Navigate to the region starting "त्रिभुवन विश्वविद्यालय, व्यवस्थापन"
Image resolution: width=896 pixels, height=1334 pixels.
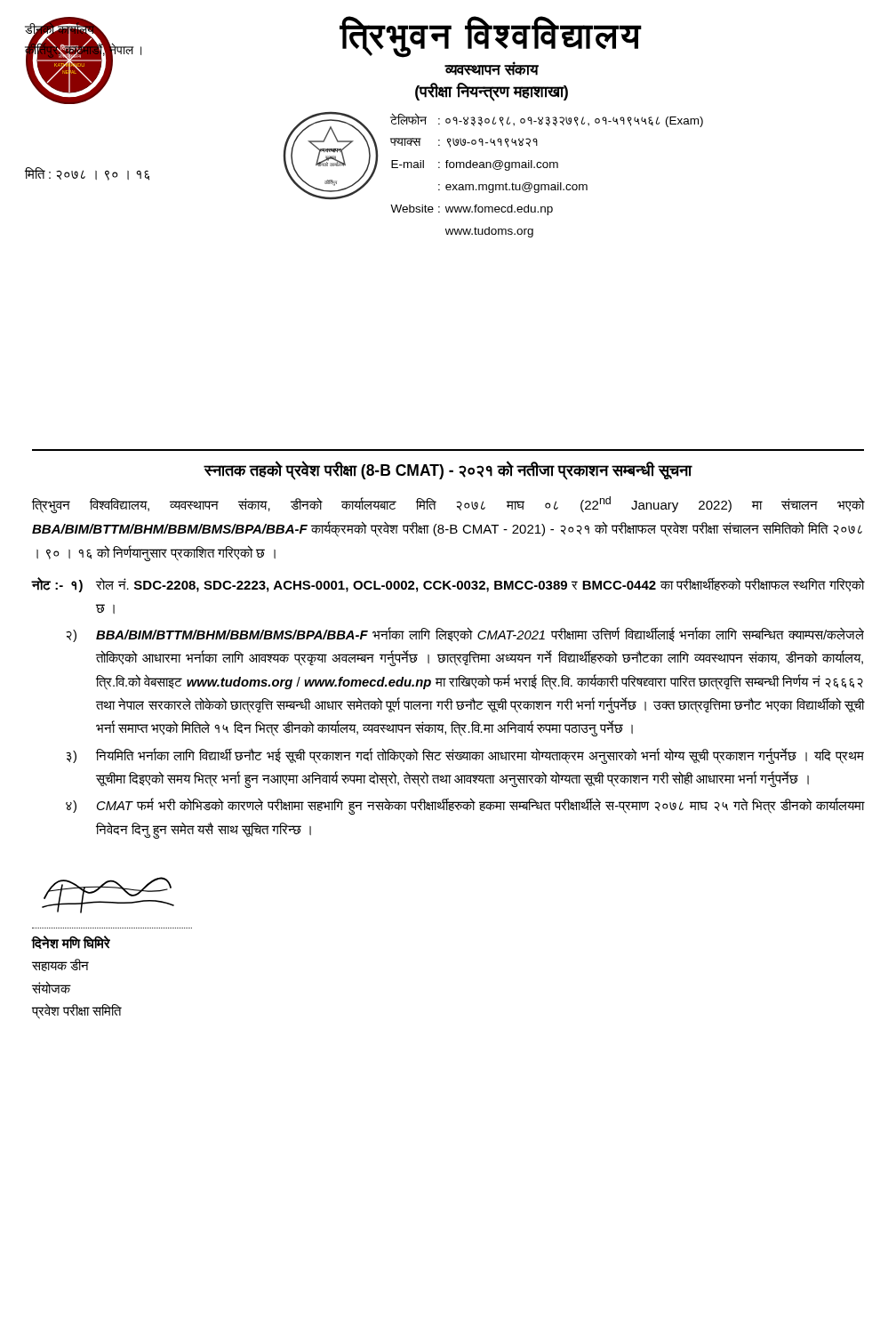(448, 527)
